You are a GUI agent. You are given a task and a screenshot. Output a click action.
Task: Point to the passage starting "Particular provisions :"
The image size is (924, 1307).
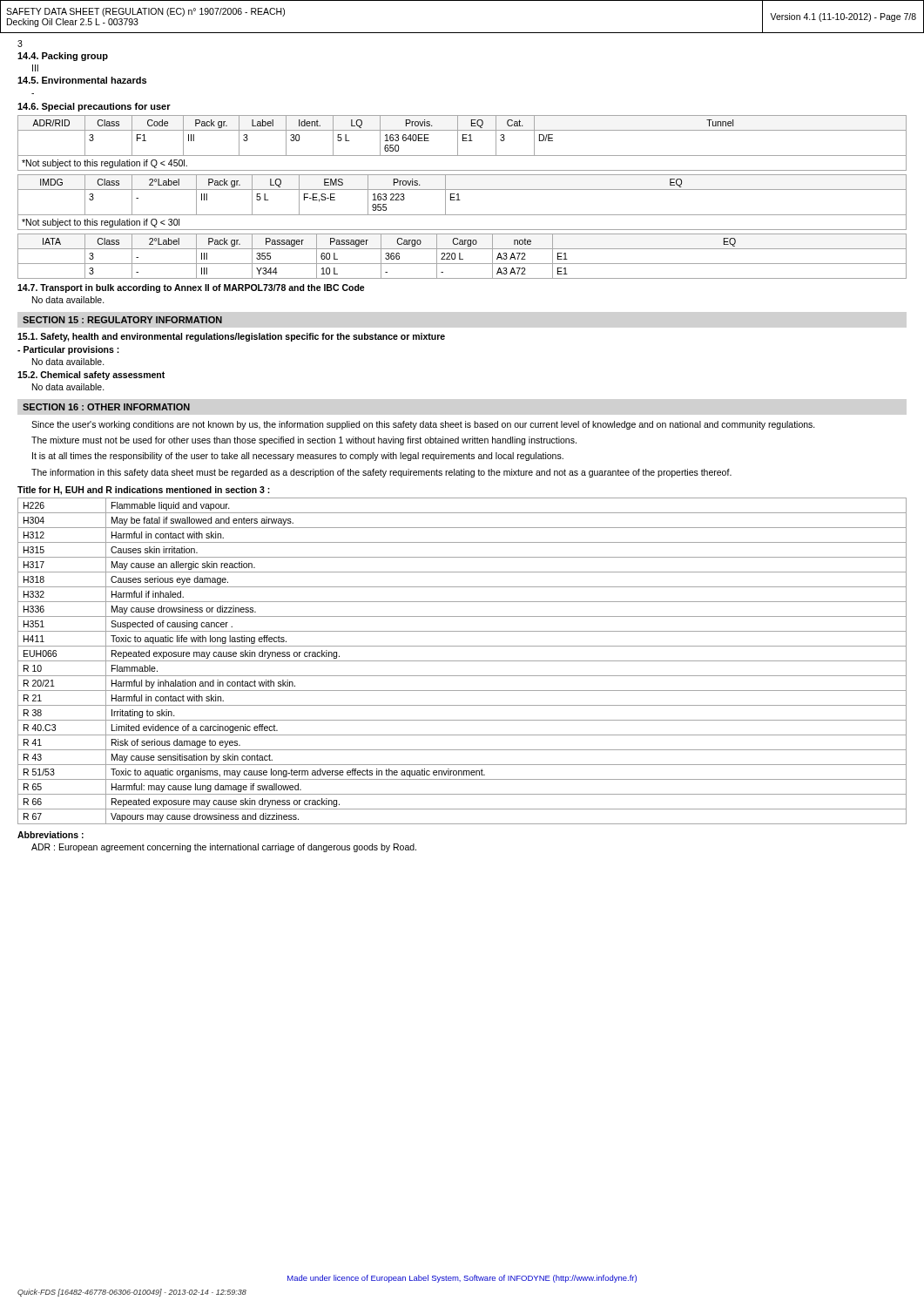(x=69, y=349)
